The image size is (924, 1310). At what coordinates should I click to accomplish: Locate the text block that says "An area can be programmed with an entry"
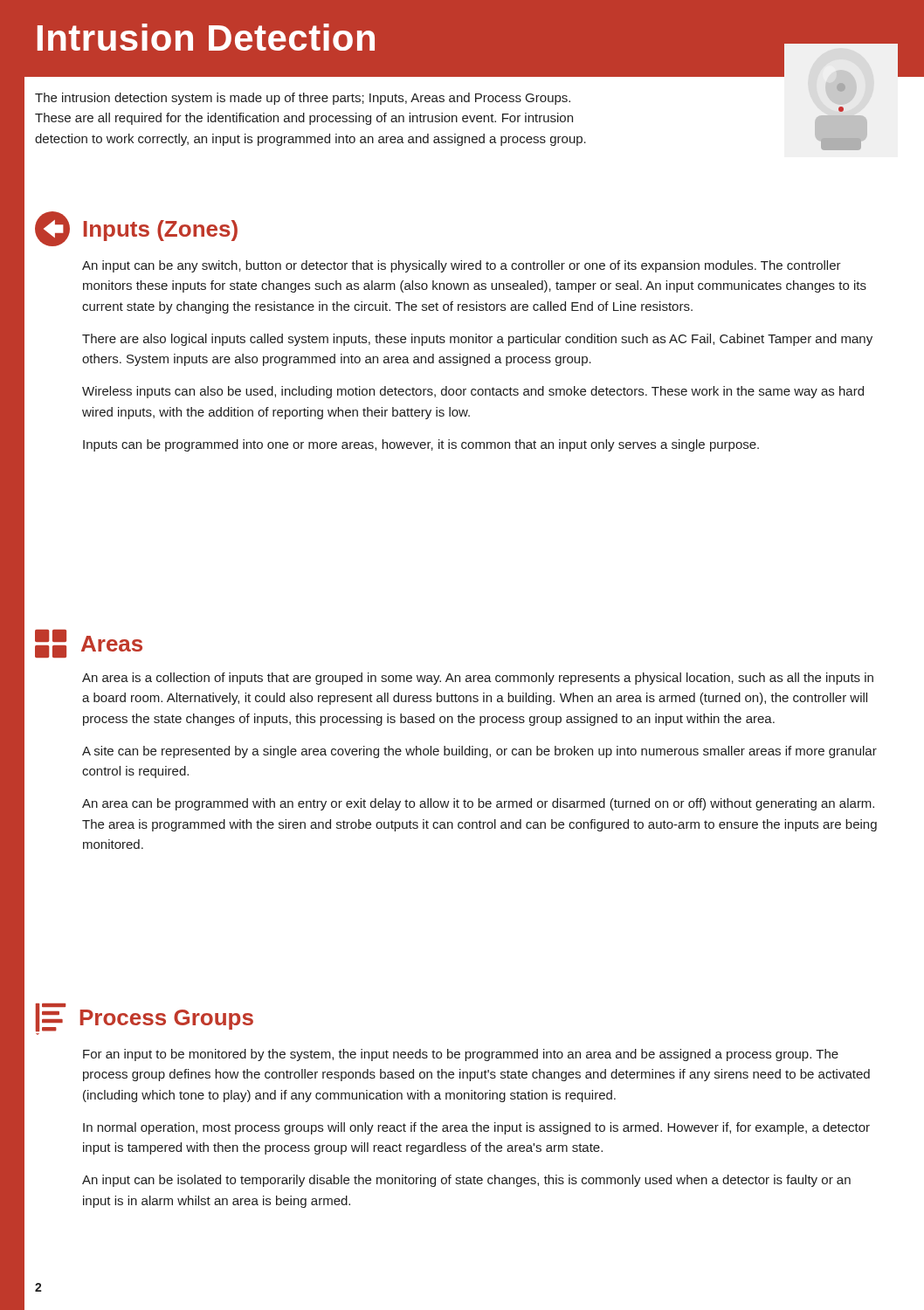(480, 824)
